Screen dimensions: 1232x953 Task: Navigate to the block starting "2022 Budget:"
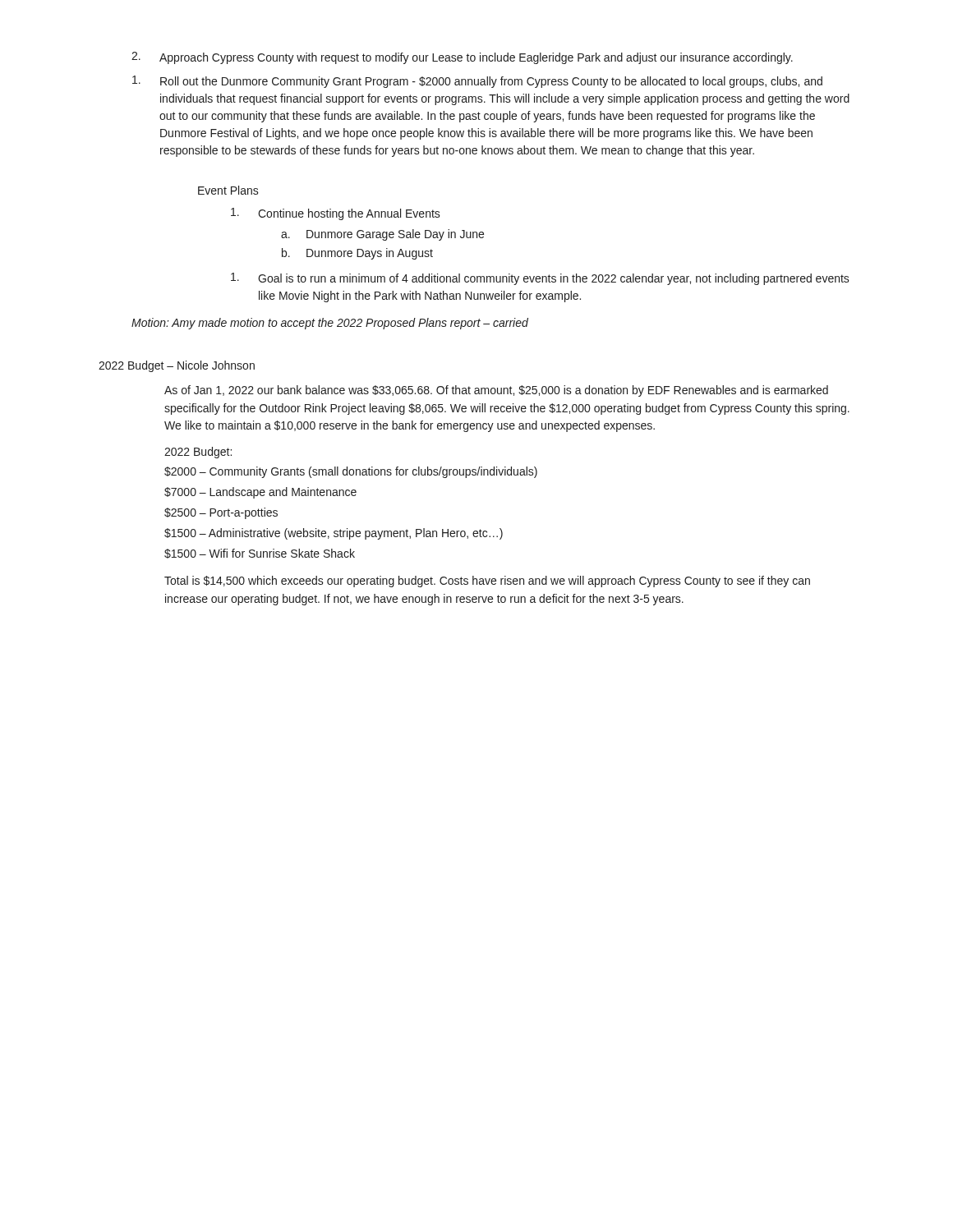tap(199, 452)
